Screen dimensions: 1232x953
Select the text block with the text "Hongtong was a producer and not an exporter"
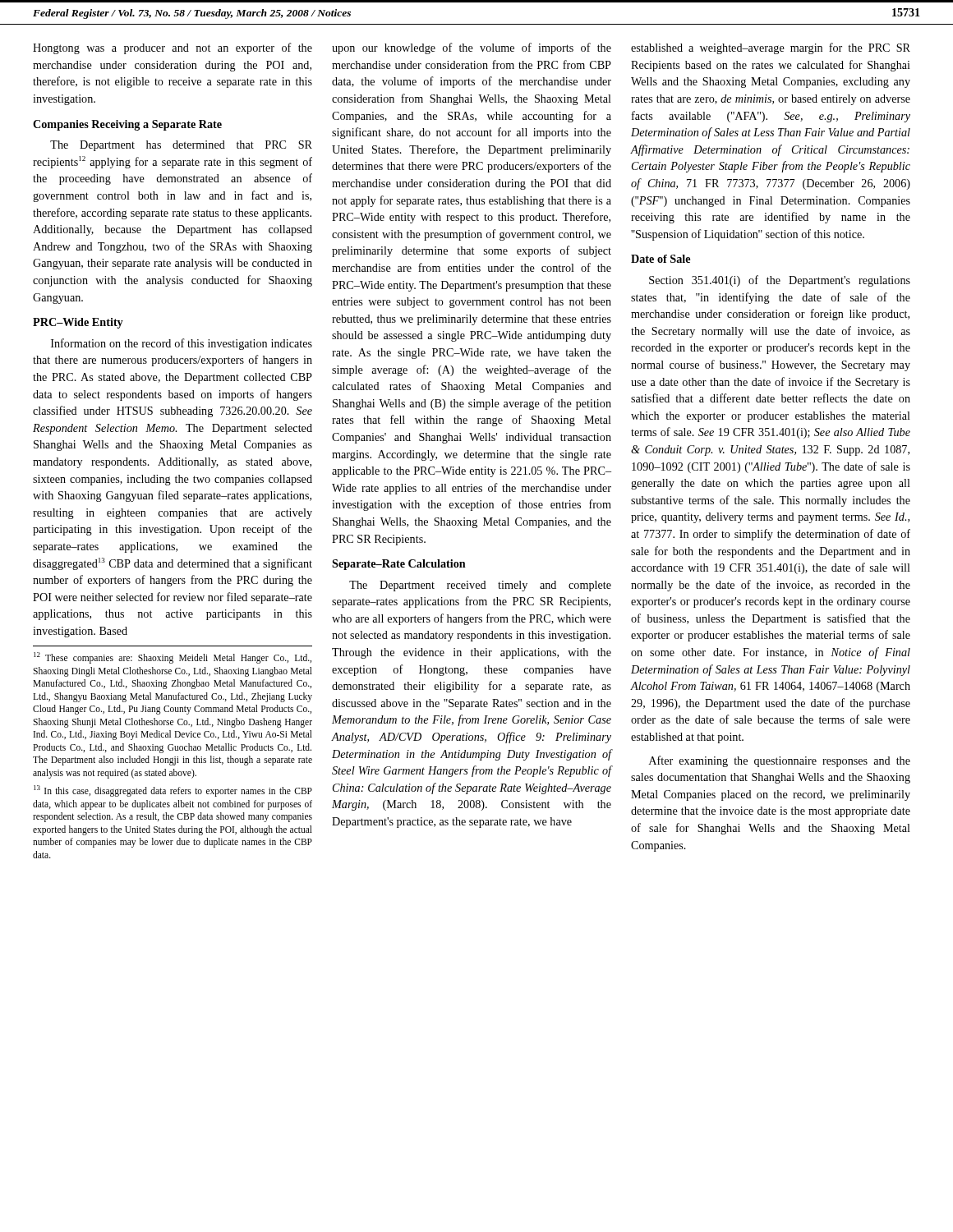click(x=173, y=73)
